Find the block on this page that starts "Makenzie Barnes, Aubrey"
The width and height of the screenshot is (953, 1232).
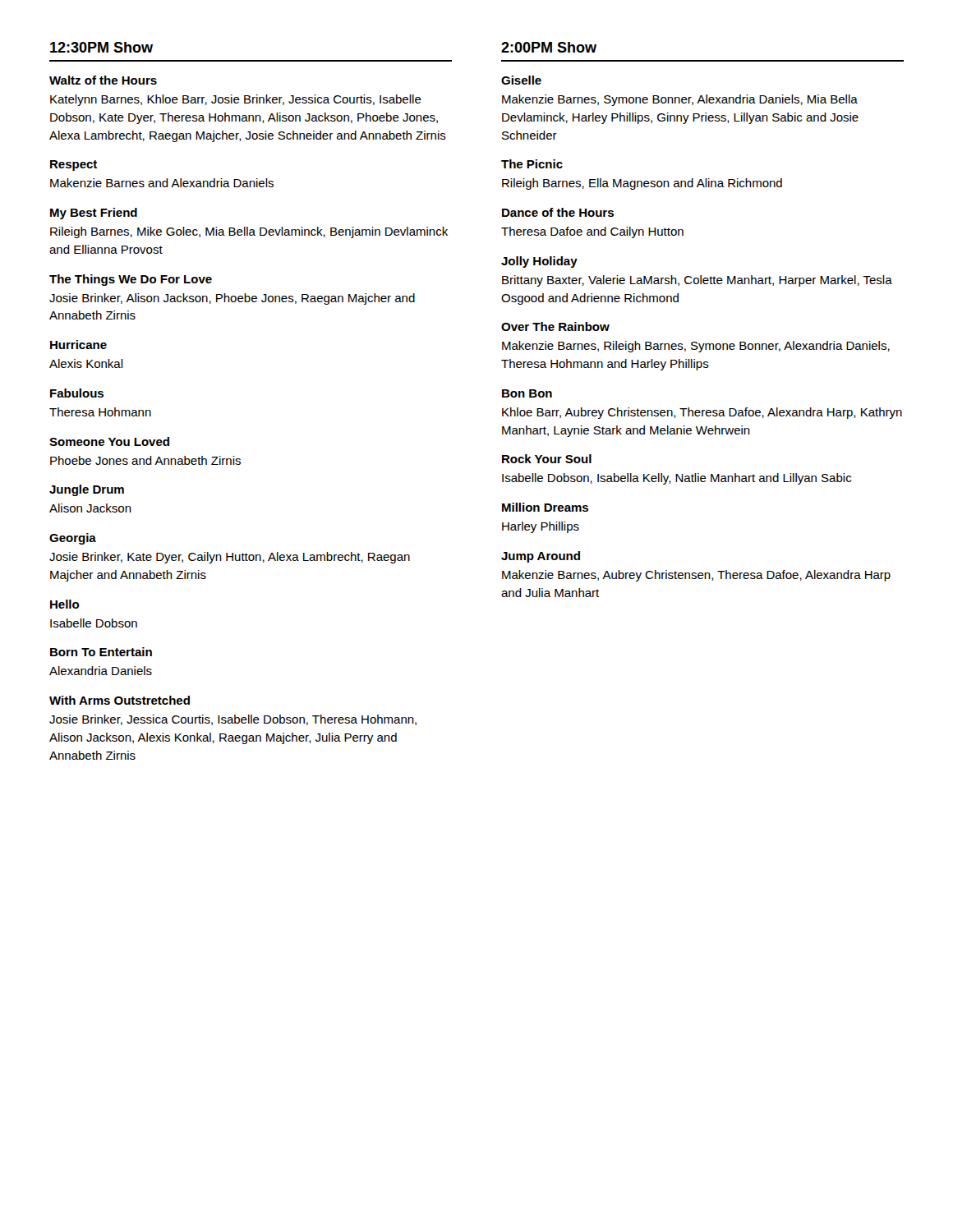coord(696,583)
